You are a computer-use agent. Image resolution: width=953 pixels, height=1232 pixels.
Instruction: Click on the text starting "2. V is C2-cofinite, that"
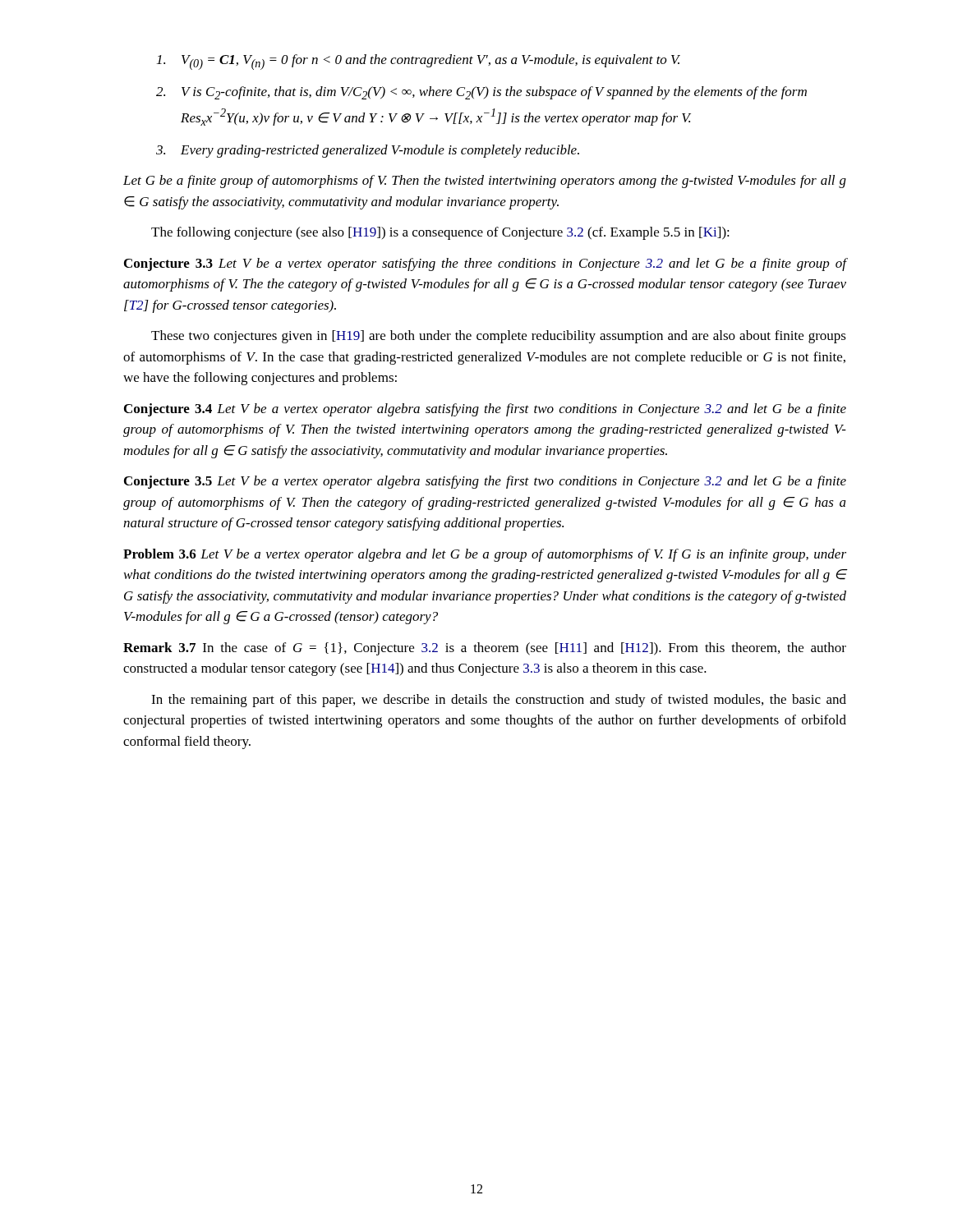[x=501, y=106]
